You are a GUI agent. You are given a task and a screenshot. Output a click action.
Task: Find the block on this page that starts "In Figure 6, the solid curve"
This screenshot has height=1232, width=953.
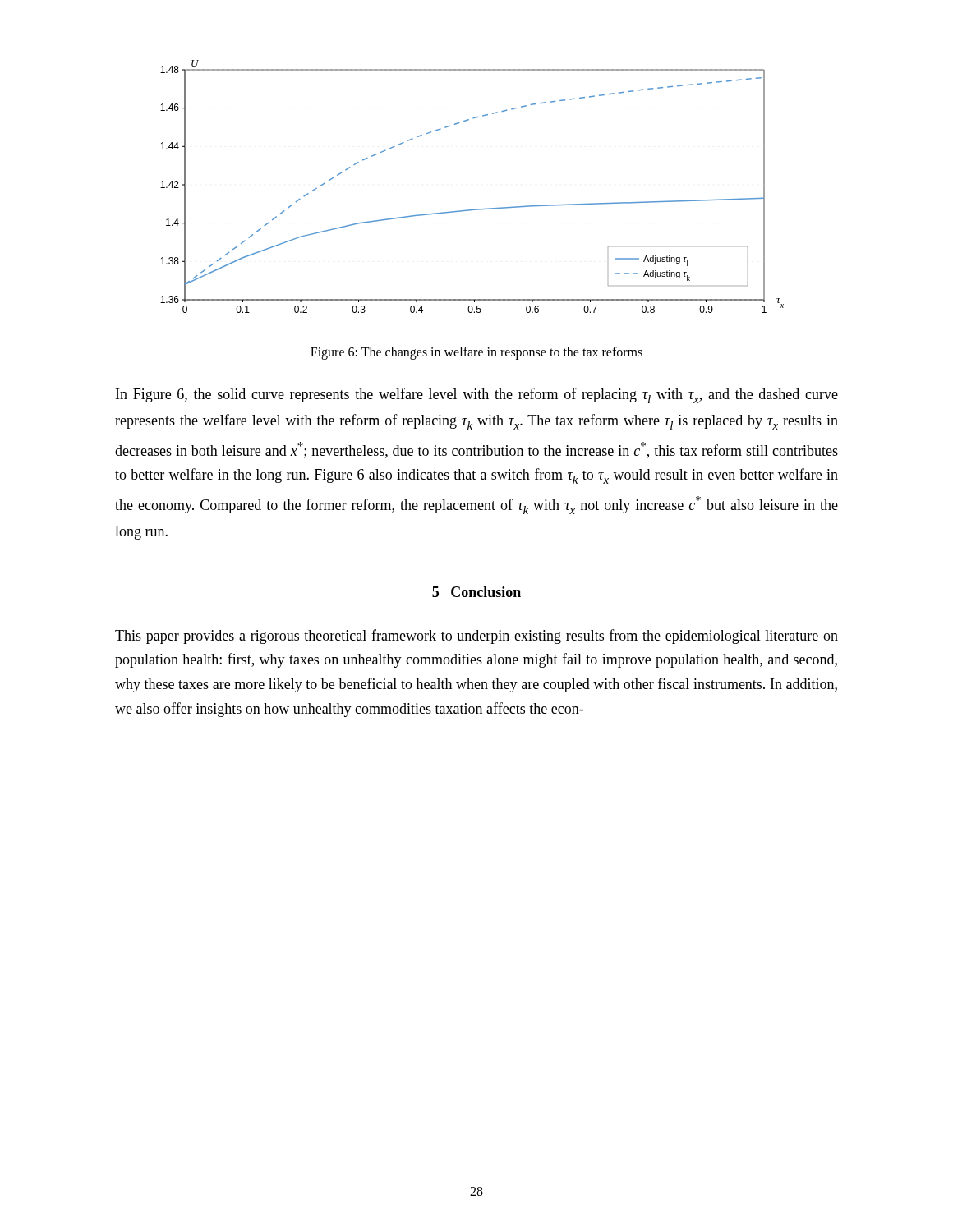pyautogui.click(x=476, y=463)
